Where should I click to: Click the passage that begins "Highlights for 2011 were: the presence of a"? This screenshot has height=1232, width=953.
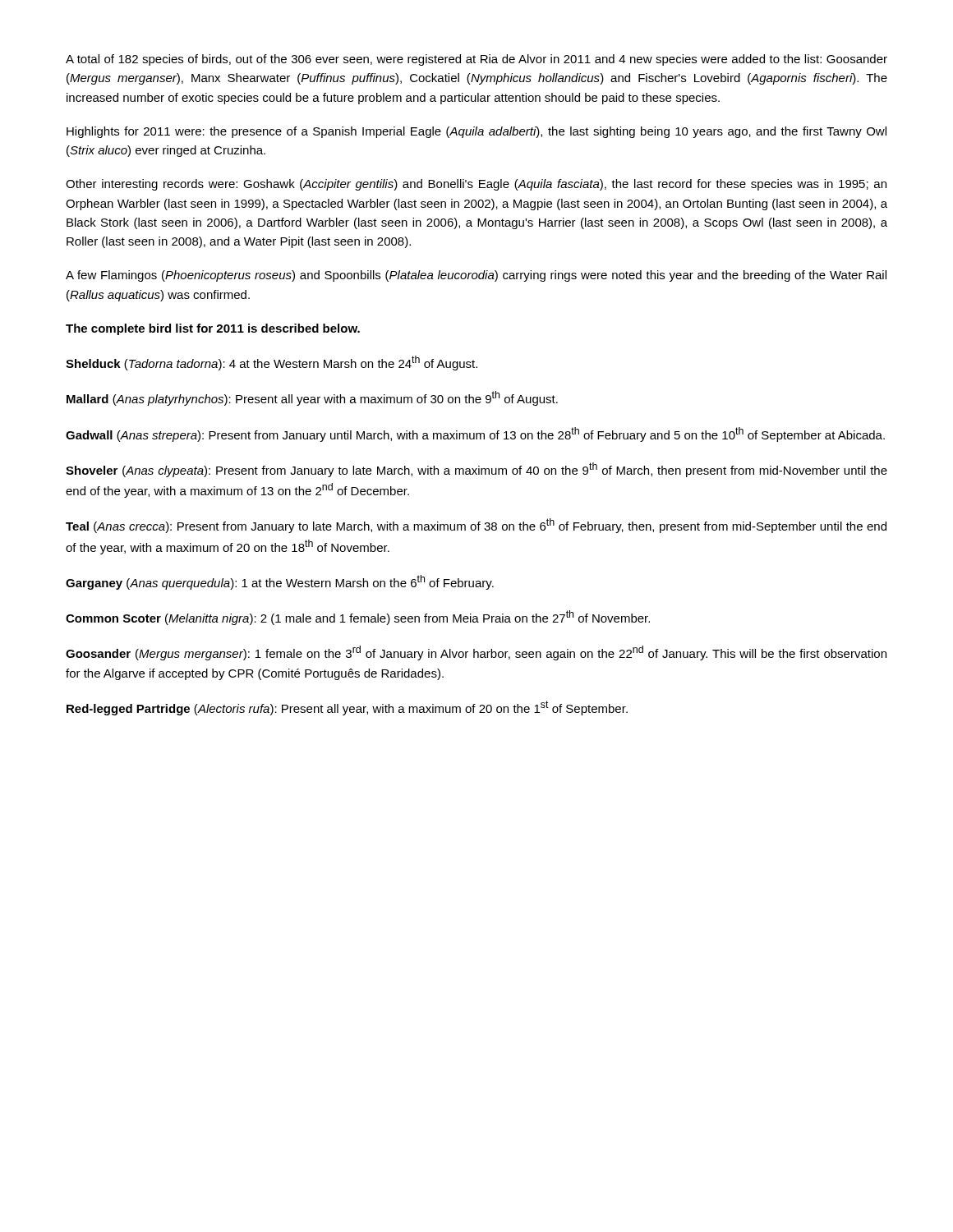476,140
